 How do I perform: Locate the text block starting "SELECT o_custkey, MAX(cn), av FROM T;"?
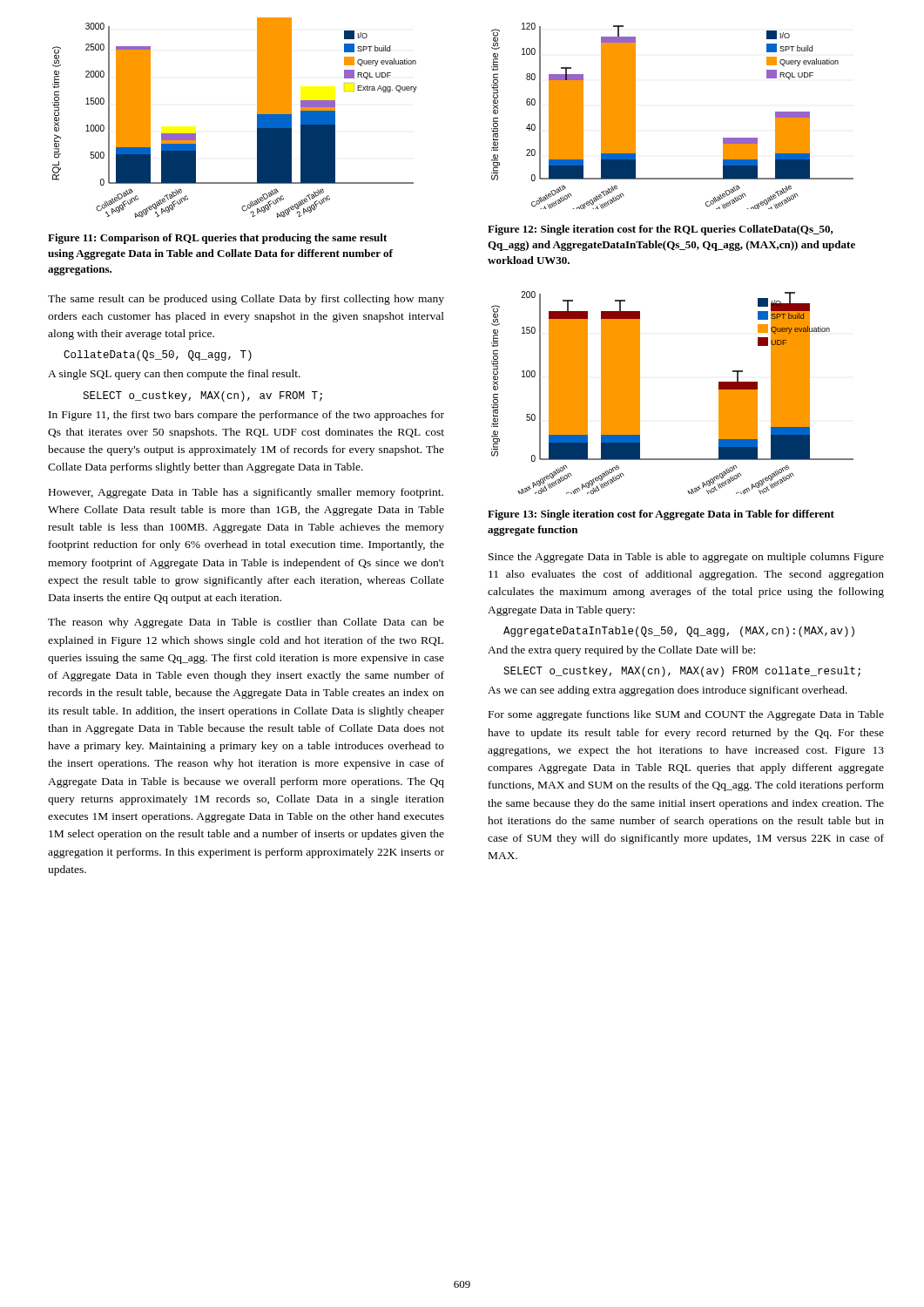[263, 396]
